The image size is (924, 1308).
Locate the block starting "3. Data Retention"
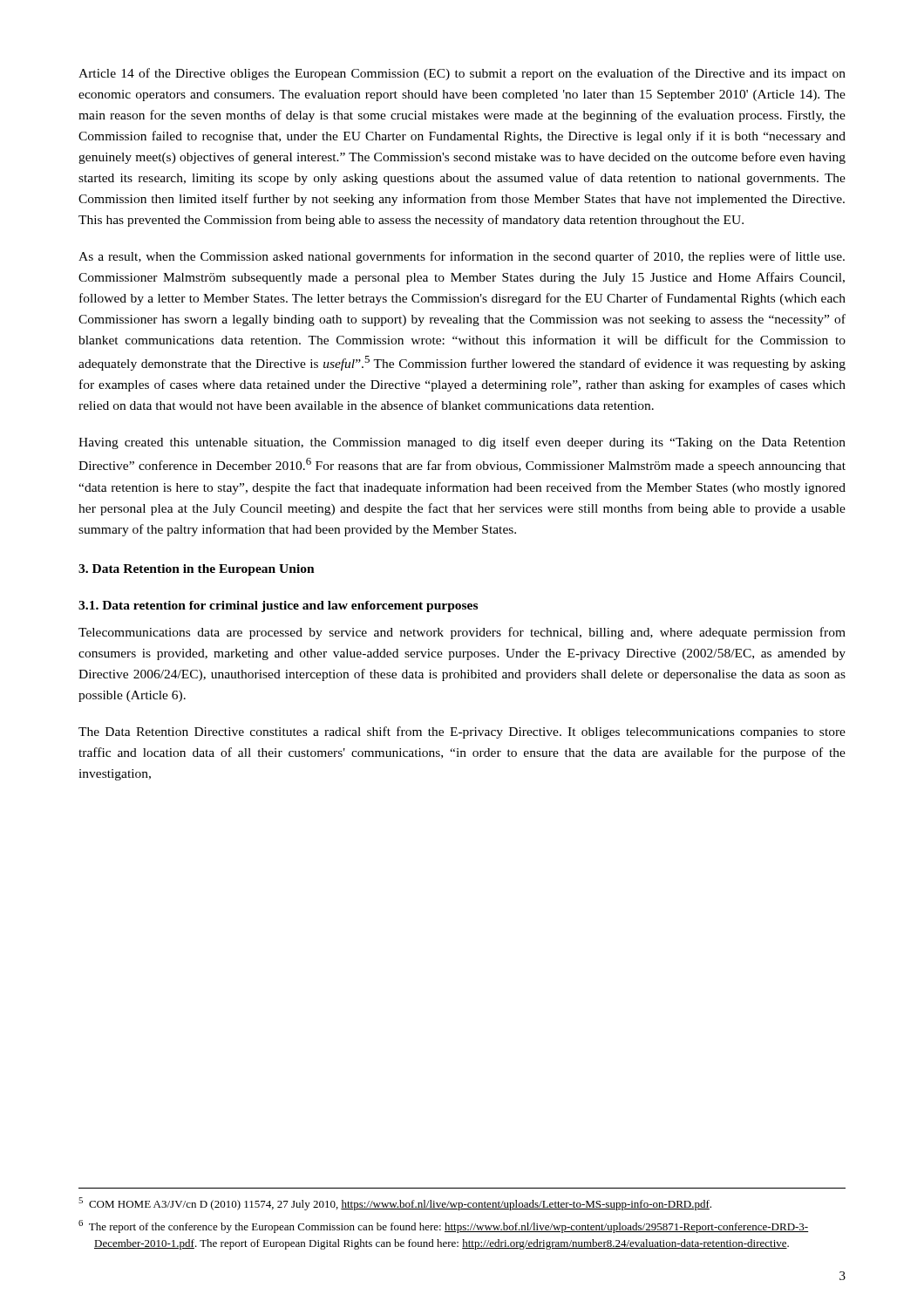coord(196,568)
